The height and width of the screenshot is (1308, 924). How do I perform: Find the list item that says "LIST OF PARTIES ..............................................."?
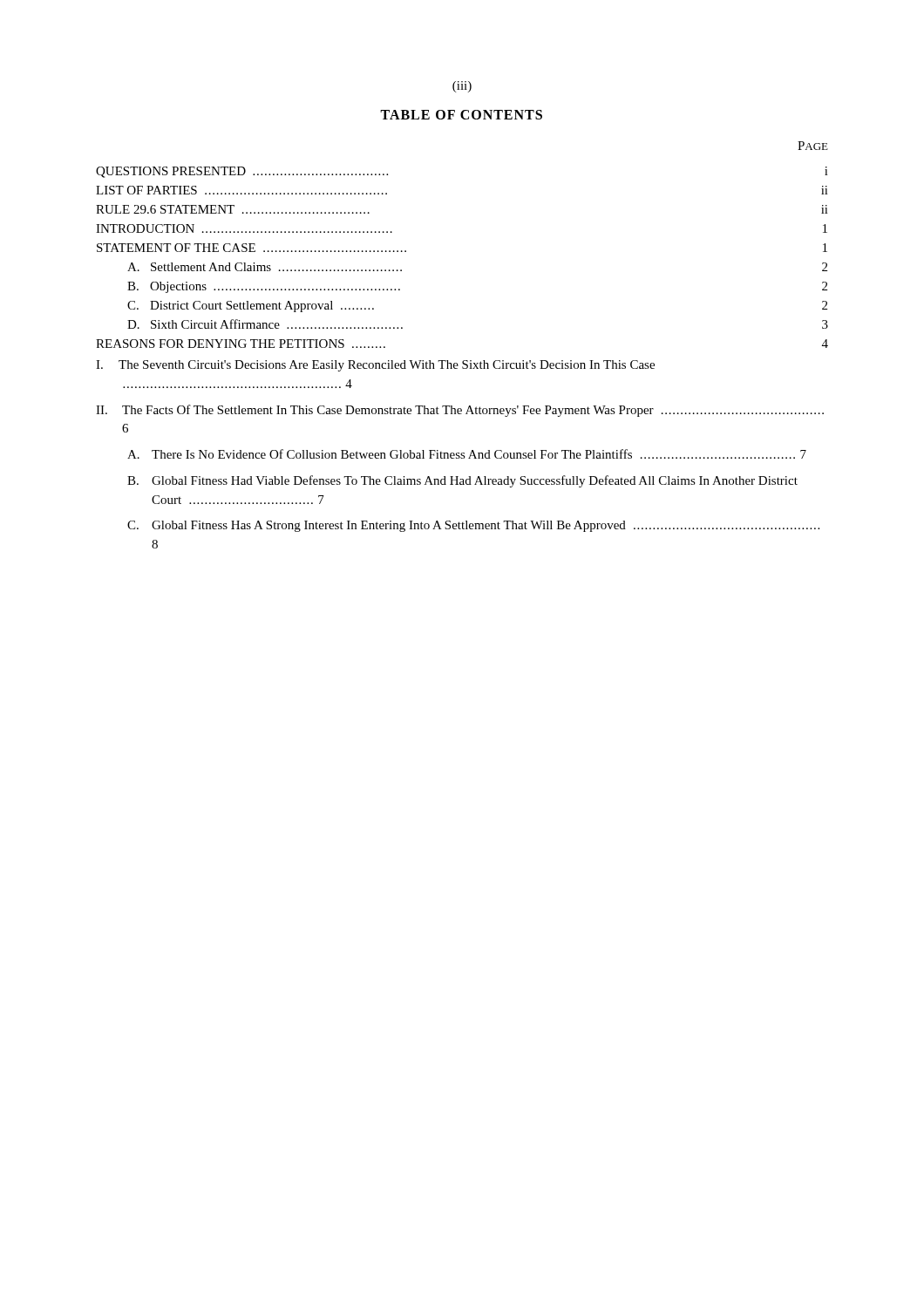135,190
